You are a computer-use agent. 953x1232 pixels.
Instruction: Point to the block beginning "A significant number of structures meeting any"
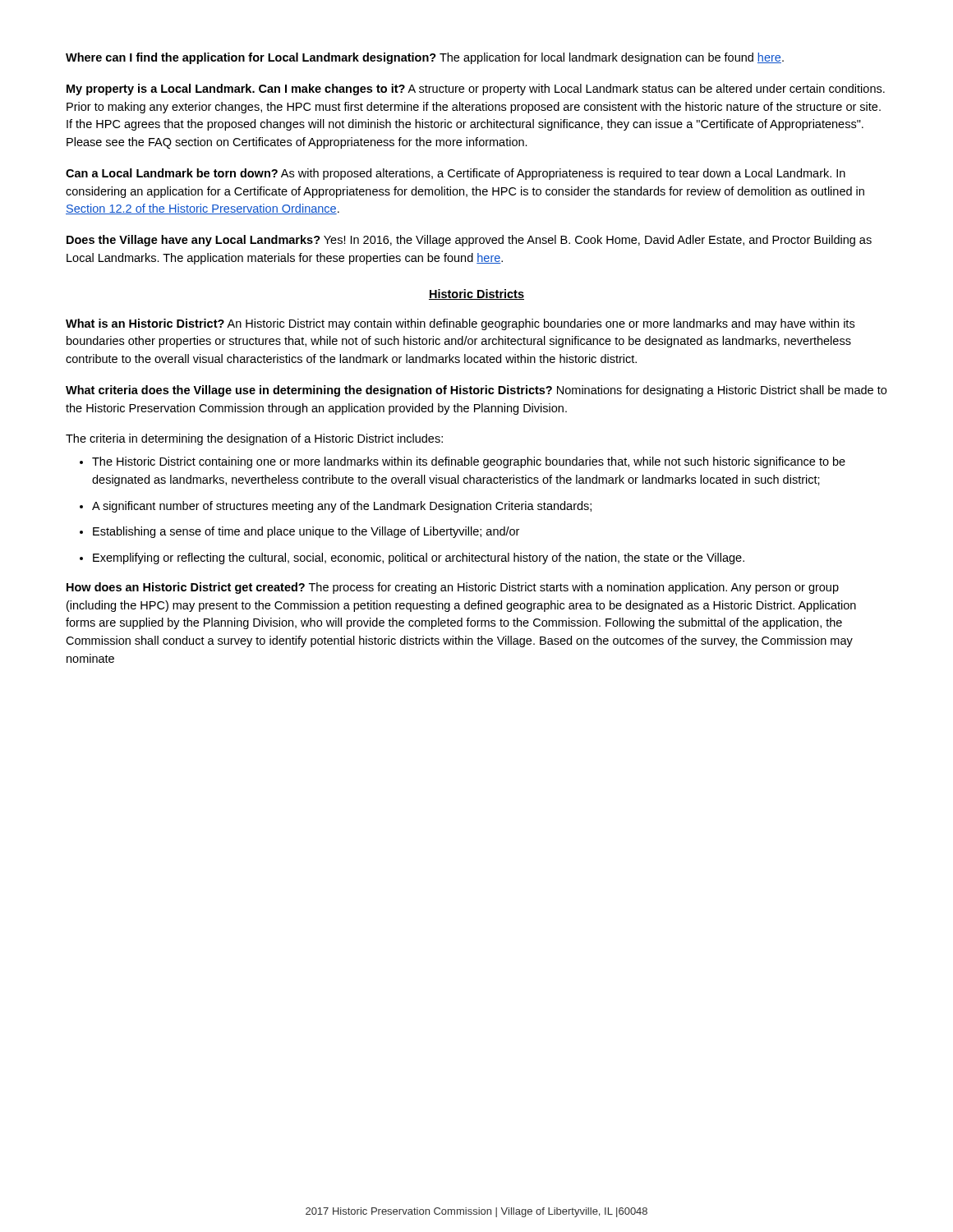(x=342, y=506)
